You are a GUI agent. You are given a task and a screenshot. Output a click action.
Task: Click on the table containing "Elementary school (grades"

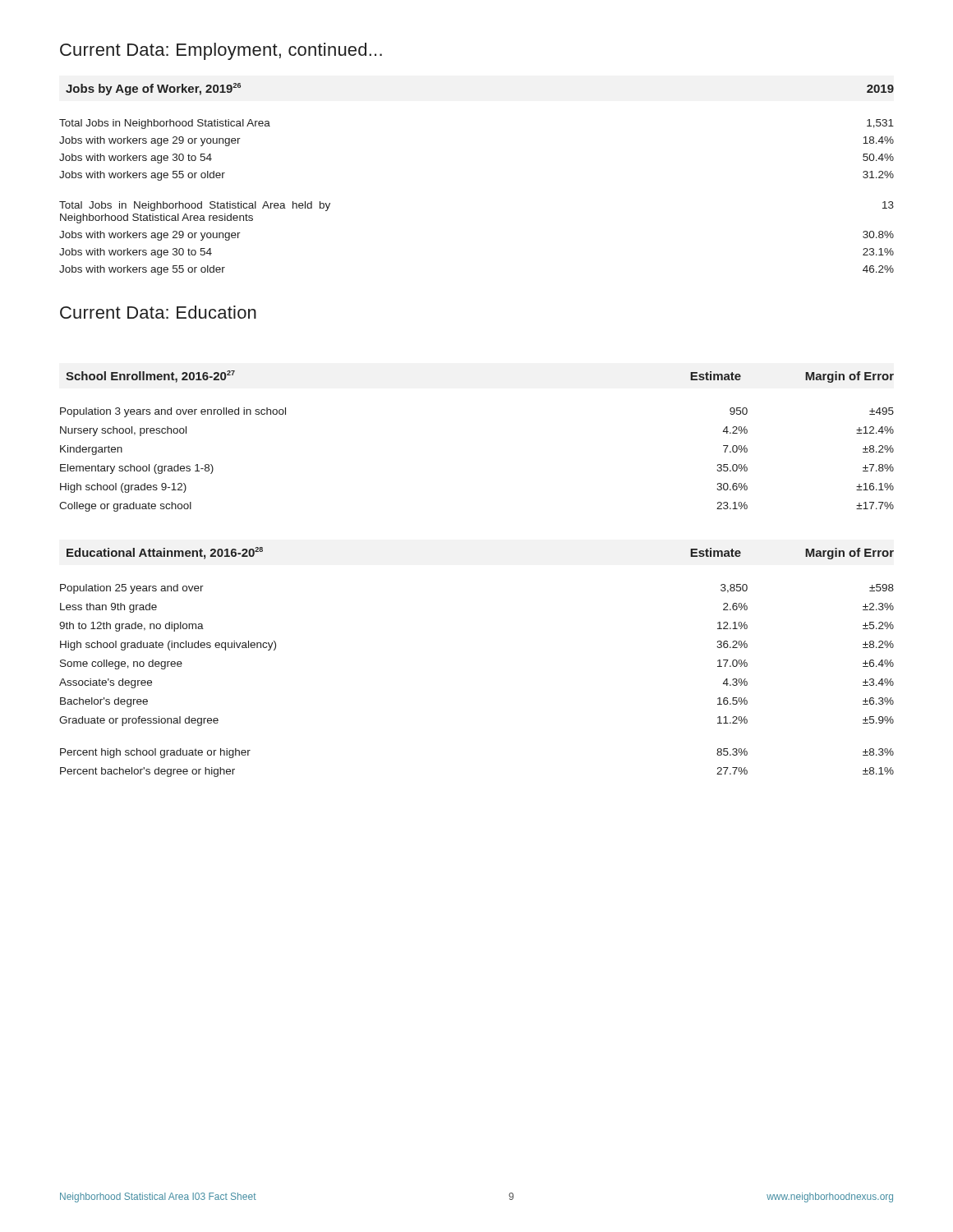[476, 439]
